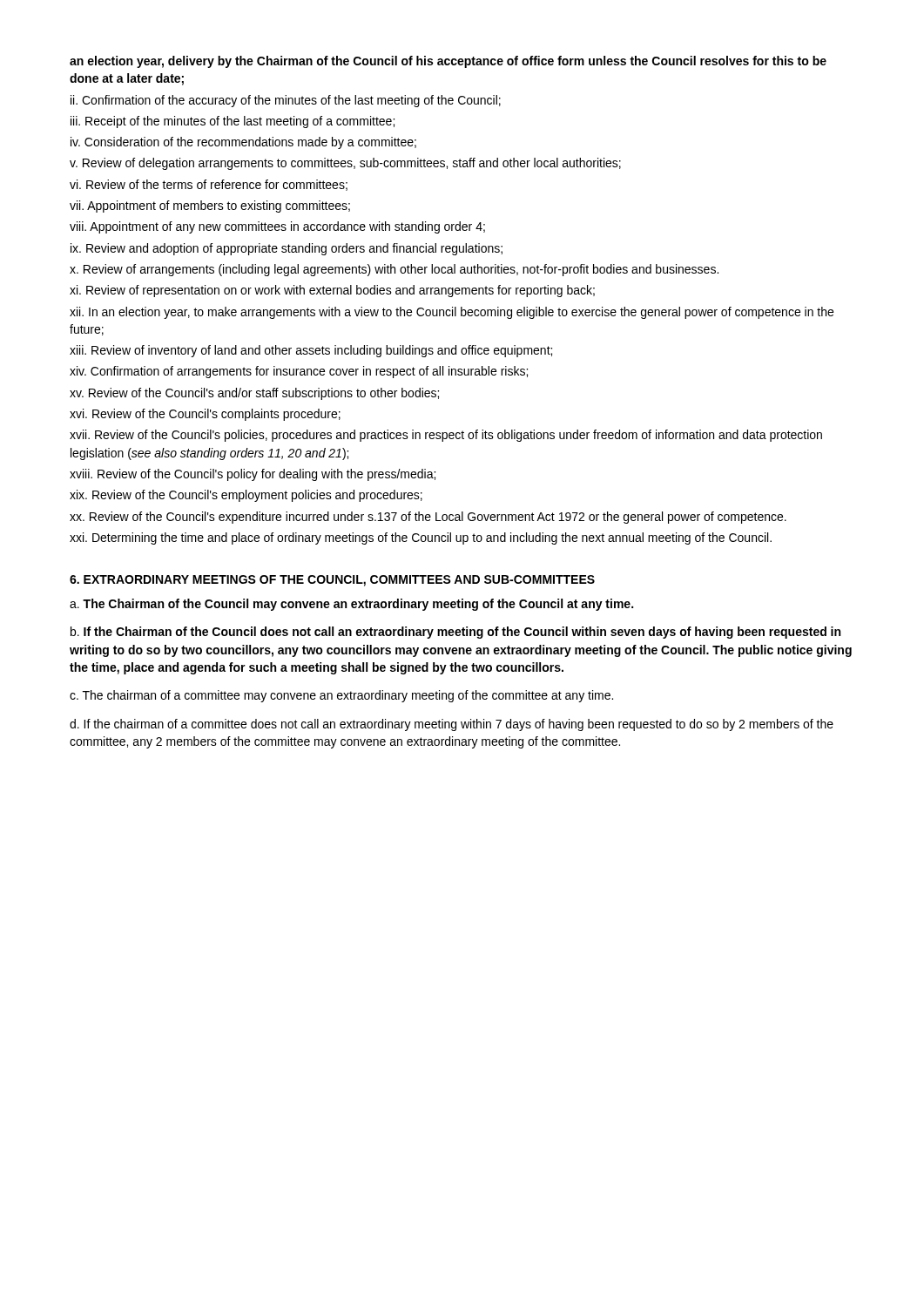Find the list item that says "xv. Review of"
Screen dimensions: 1307x924
pos(255,393)
